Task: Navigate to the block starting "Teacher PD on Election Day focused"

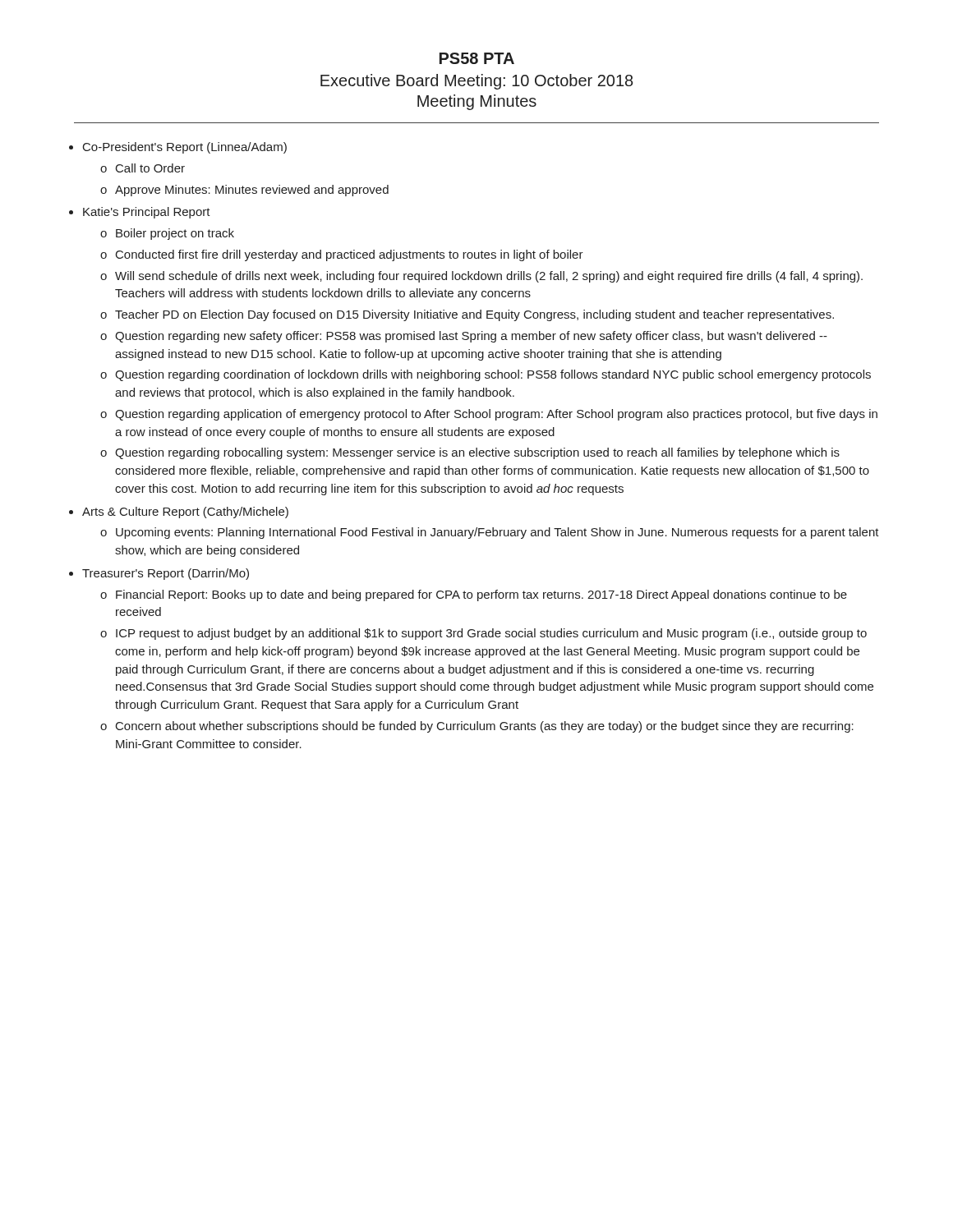Action: coord(475,314)
